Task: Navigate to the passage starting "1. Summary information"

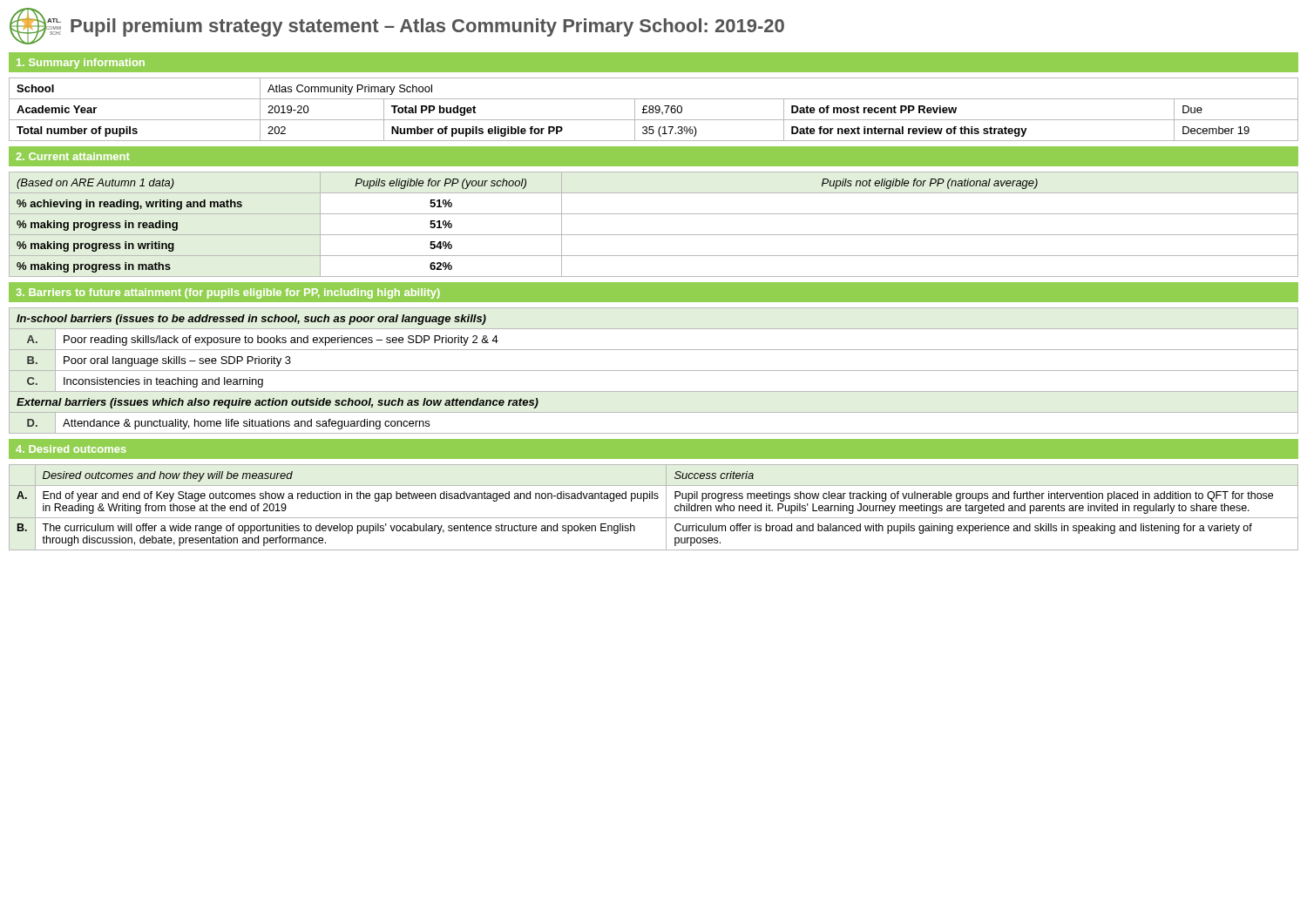Action: (654, 62)
